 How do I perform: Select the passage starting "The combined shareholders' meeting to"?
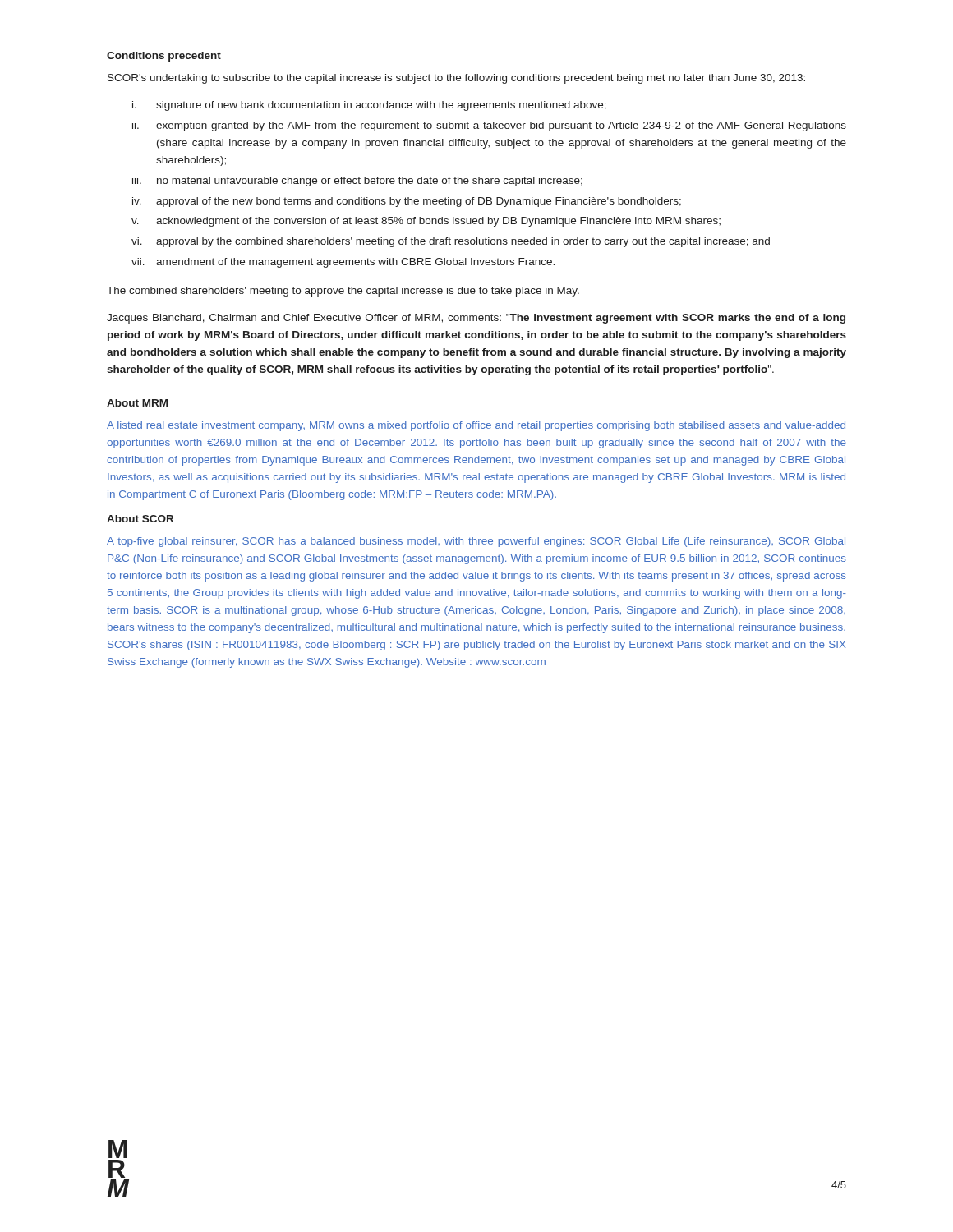coord(343,291)
